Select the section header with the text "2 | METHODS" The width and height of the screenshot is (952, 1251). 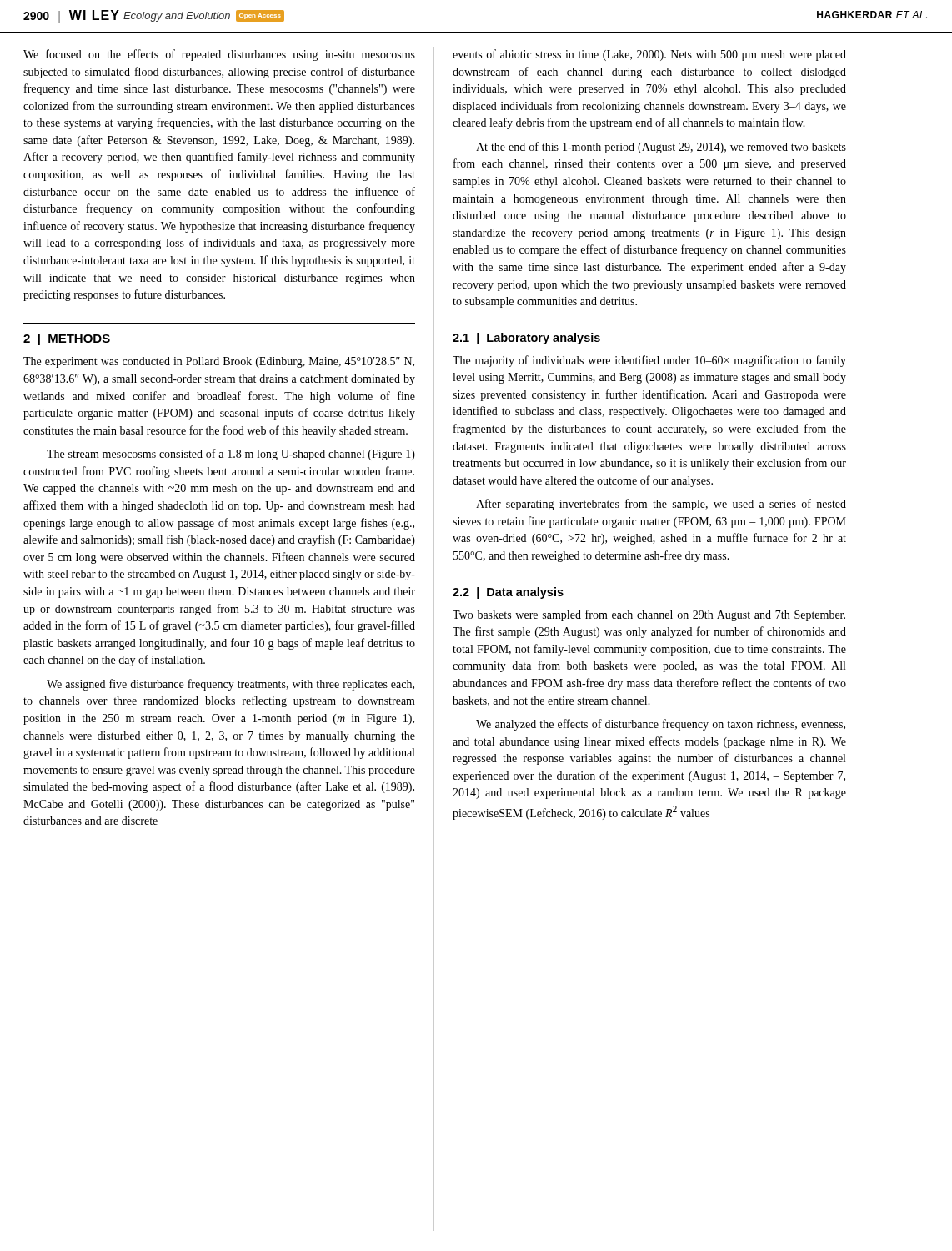[x=67, y=338]
